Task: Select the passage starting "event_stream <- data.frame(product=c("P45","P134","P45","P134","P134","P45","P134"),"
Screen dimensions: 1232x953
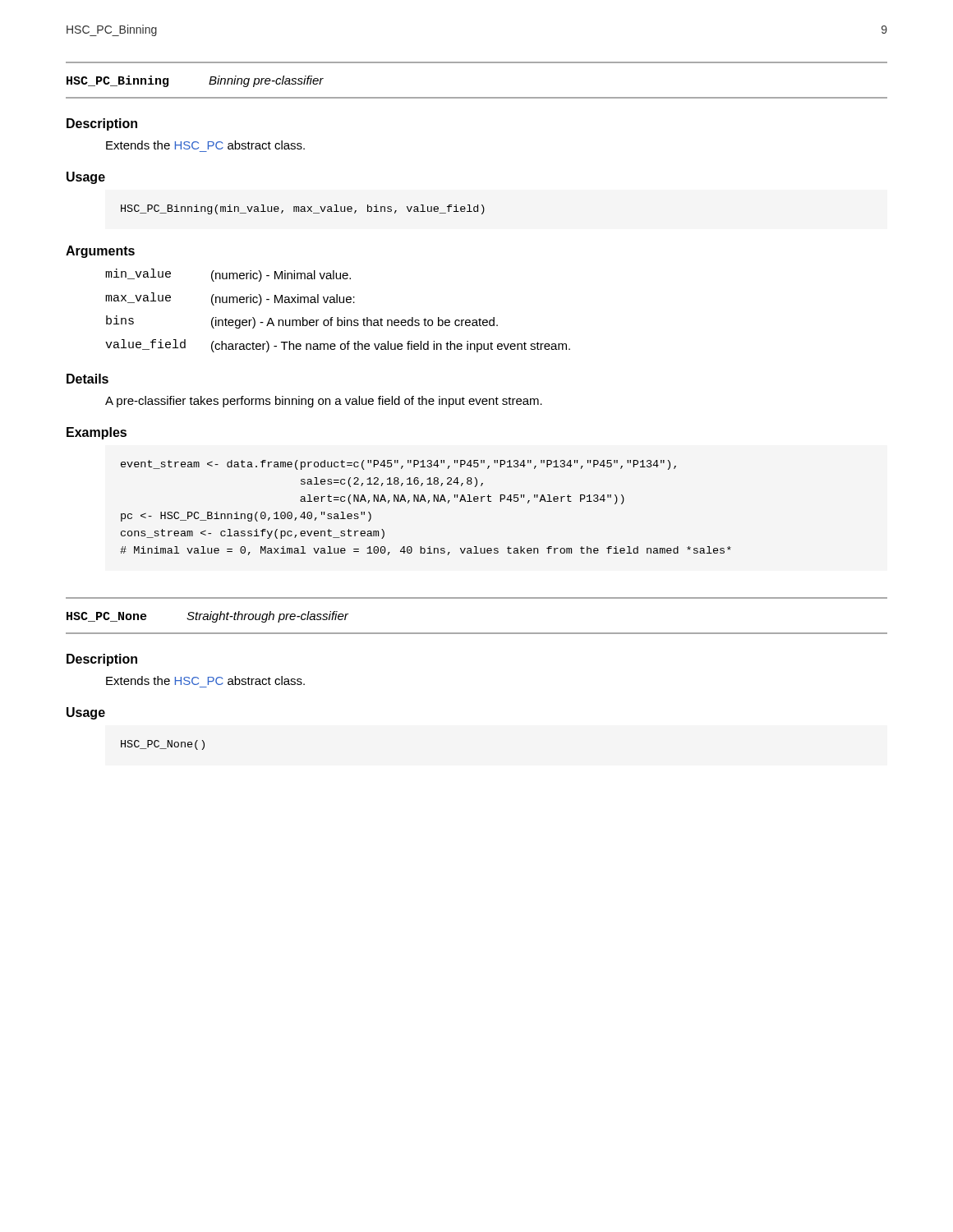Action: [x=426, y=507]
